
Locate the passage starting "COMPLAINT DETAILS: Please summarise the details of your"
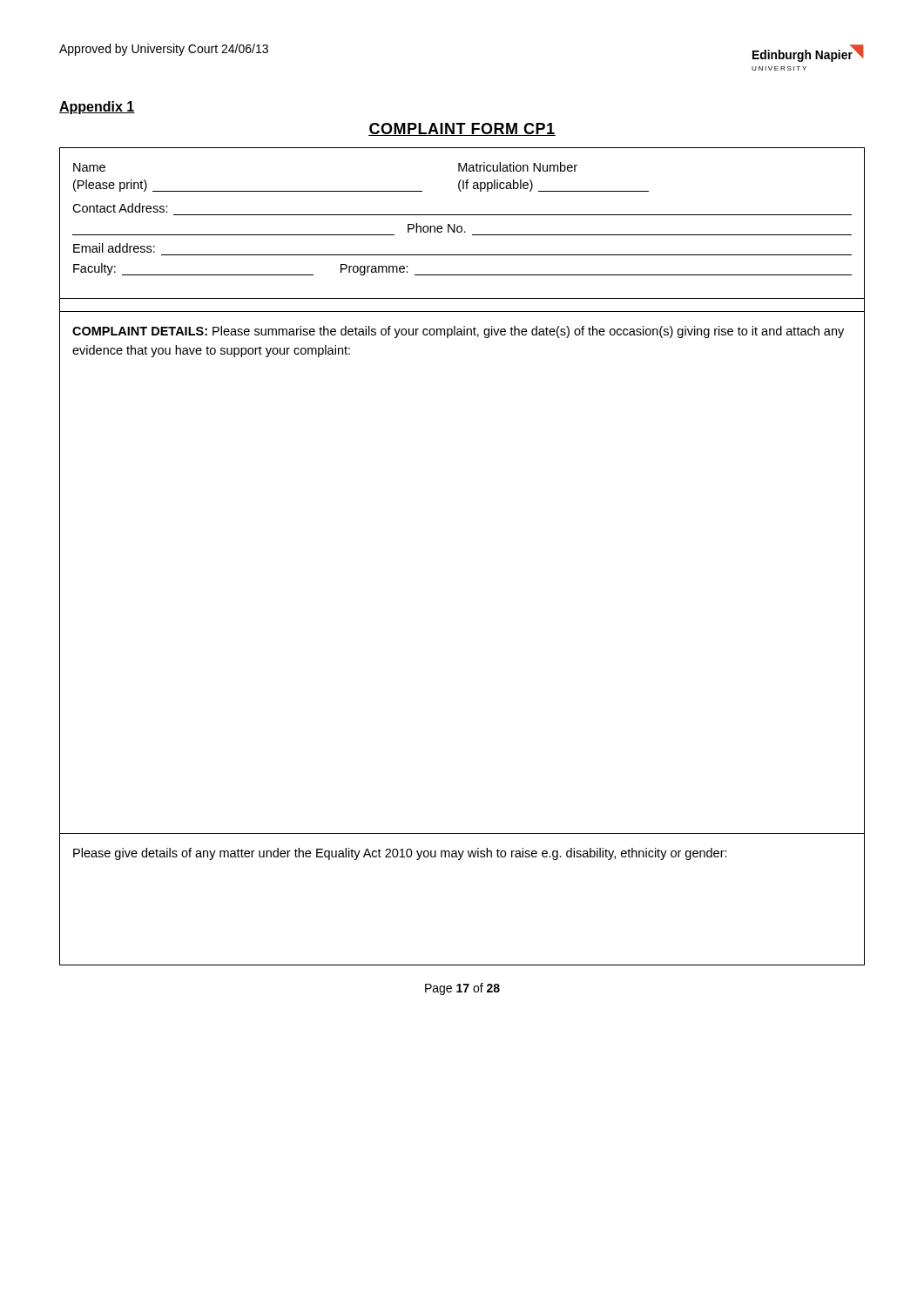pyautogui.click(x=462, y=341)
